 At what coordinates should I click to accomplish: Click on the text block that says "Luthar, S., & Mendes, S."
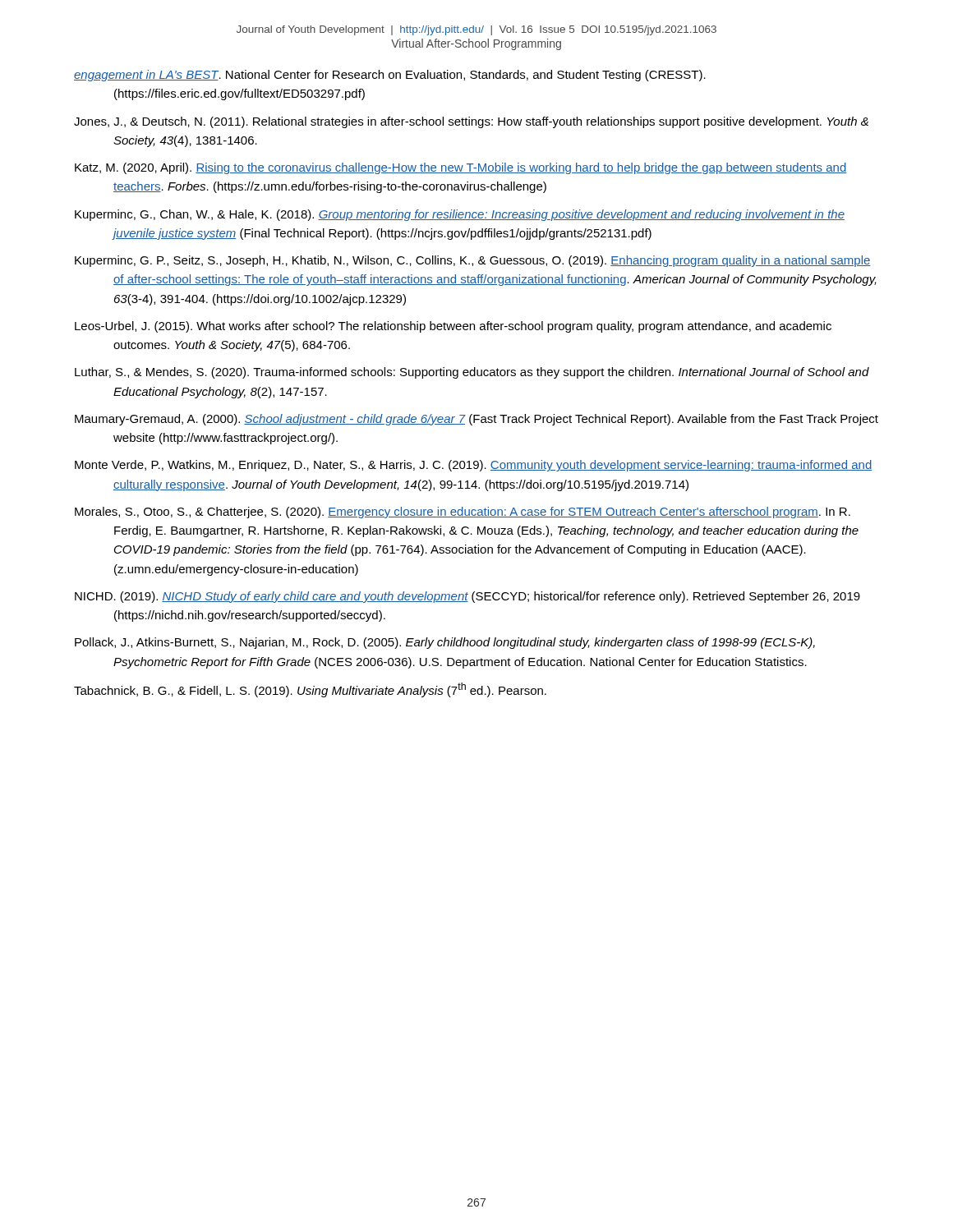tap(471, 381)
